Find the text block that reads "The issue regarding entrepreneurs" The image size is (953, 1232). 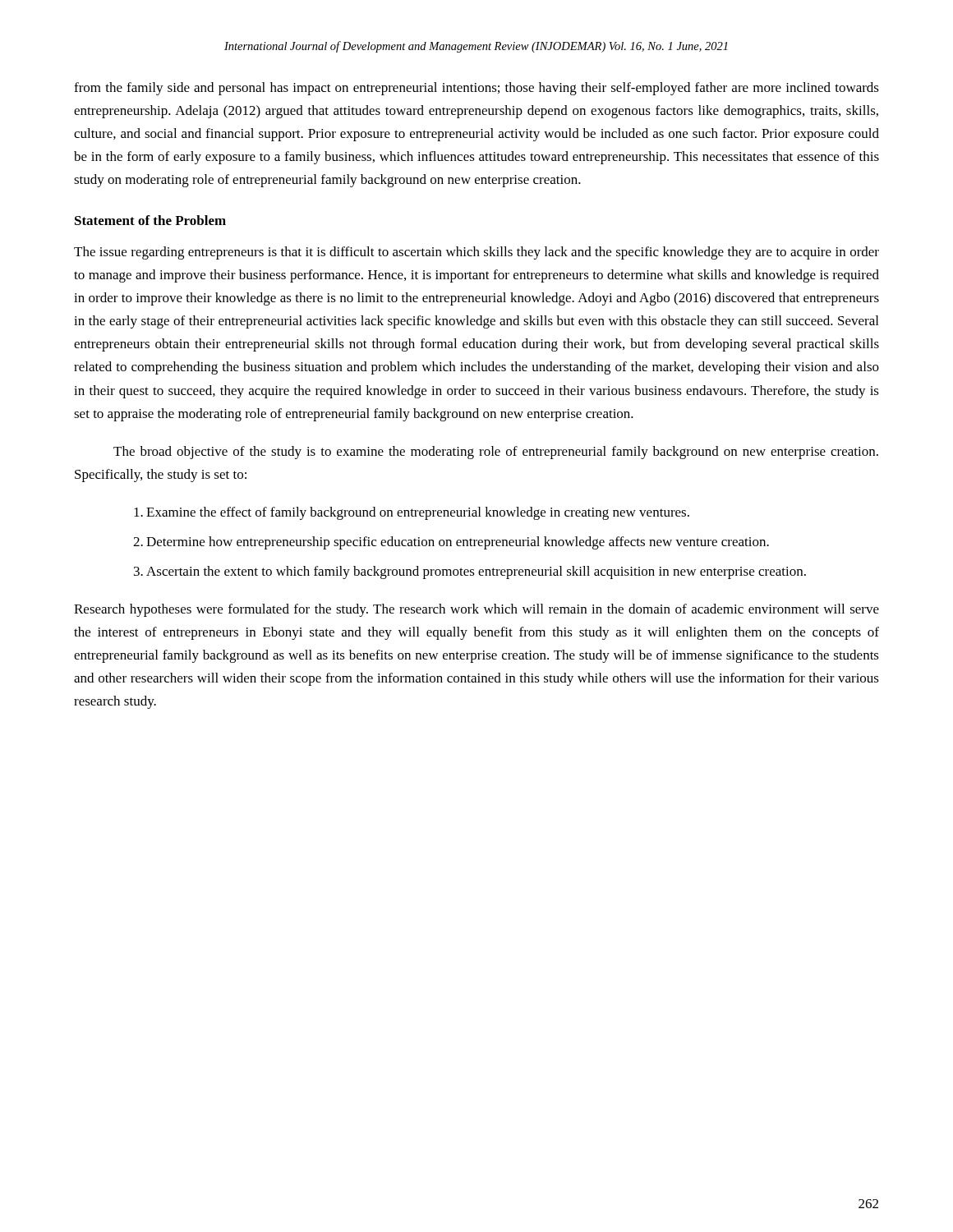tap(476, 333)
